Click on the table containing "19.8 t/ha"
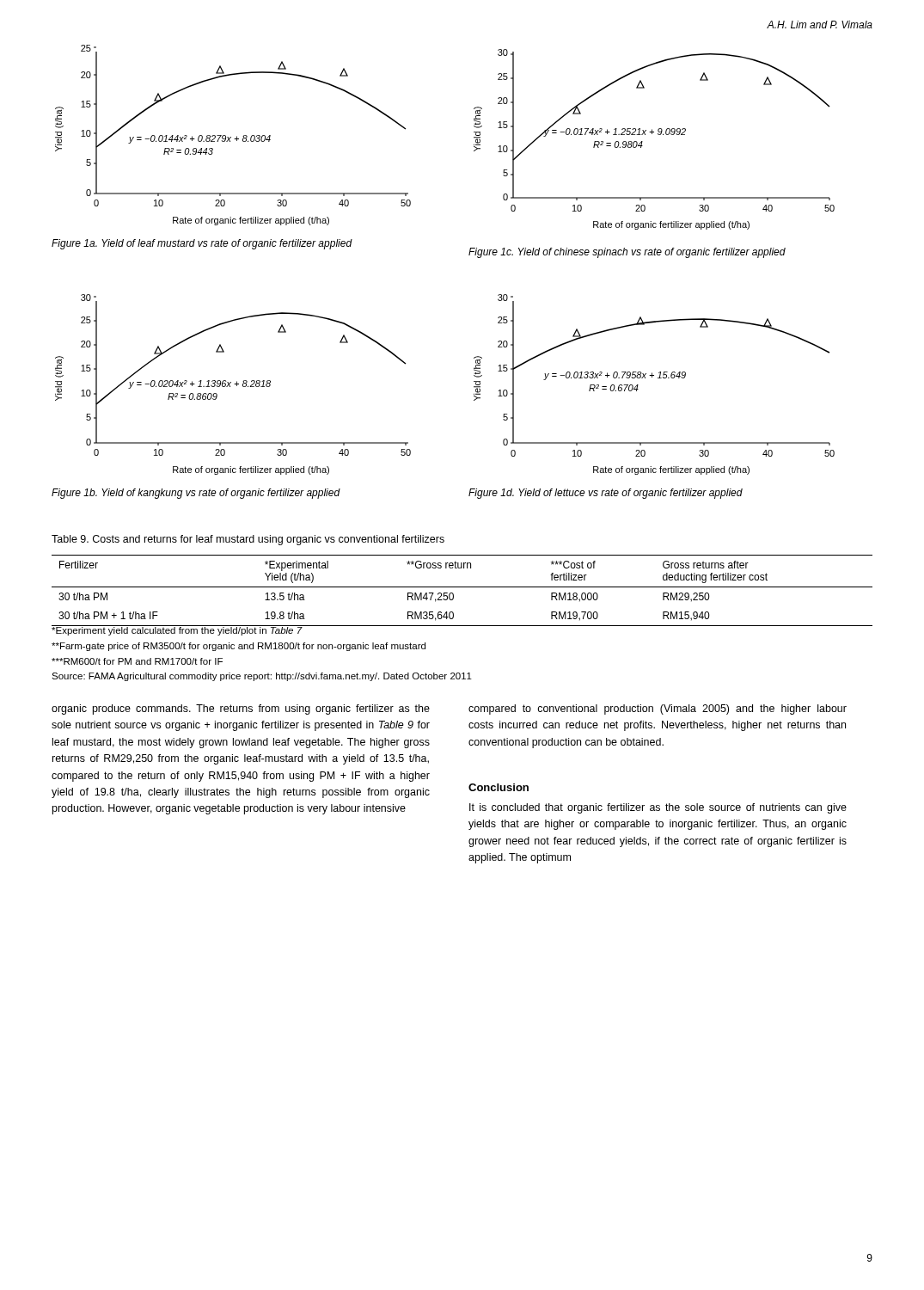 462,590
